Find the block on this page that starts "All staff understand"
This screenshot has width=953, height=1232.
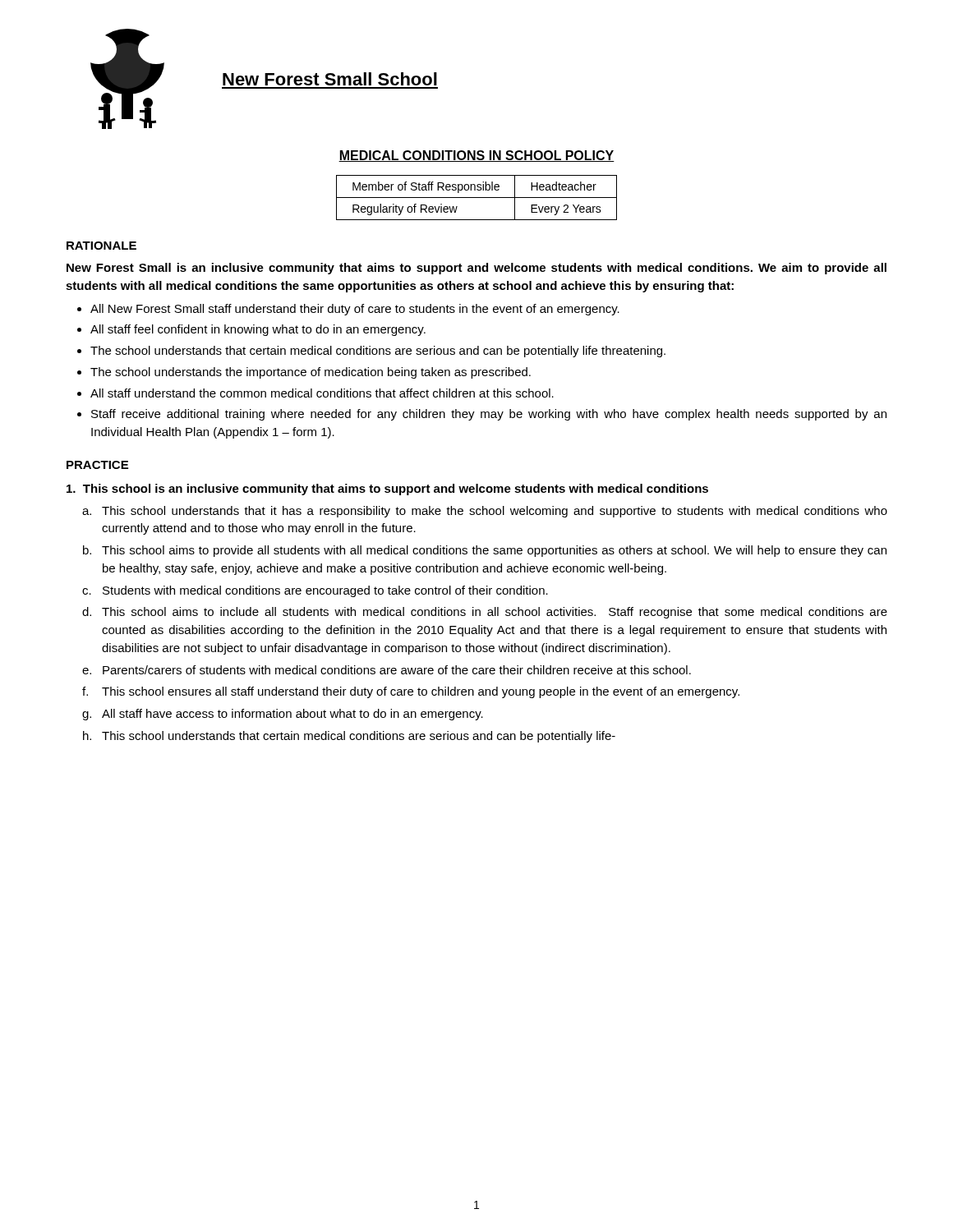click(322, 393)
